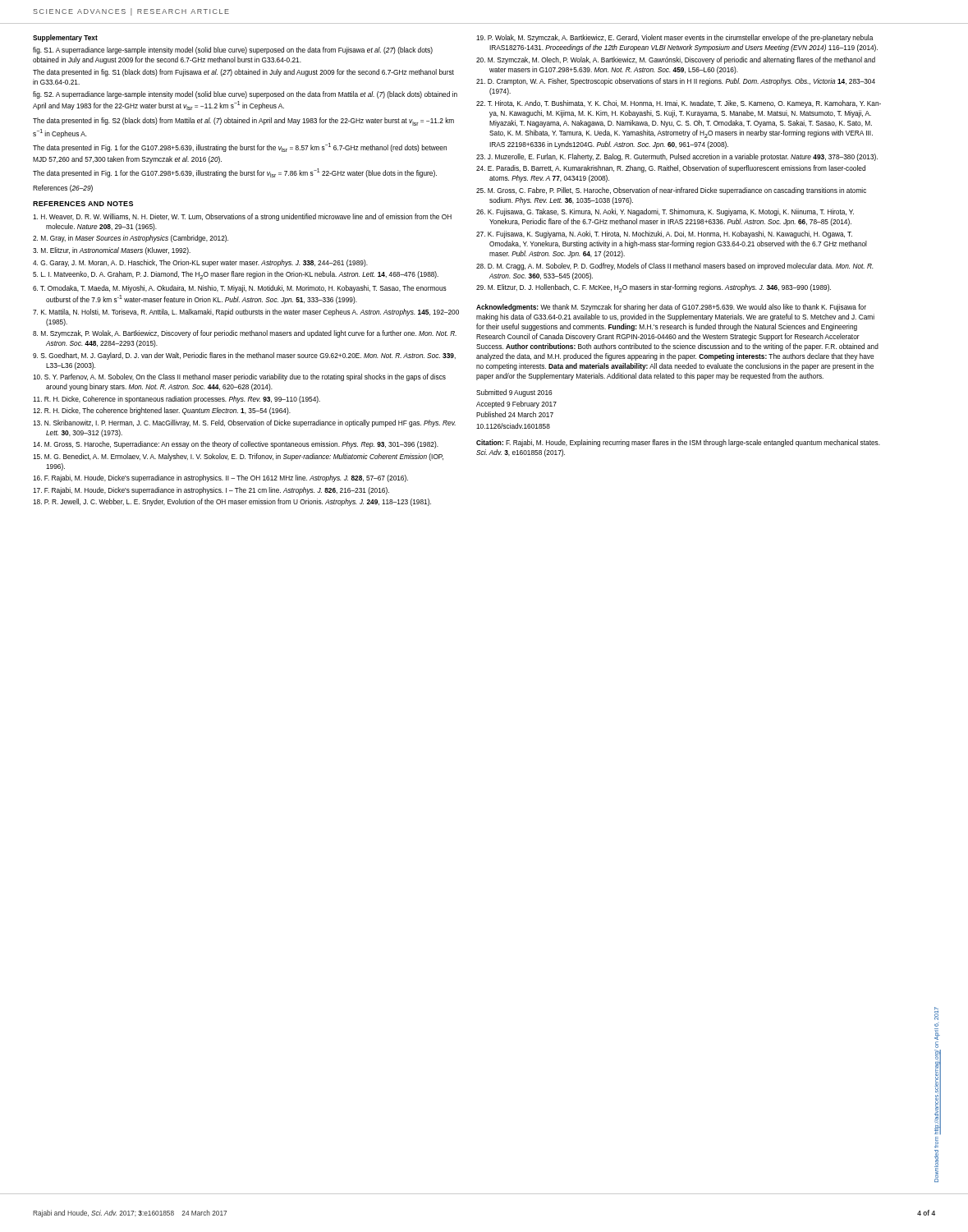
Task: Click the section header
Action: click(x=83, y=204)
